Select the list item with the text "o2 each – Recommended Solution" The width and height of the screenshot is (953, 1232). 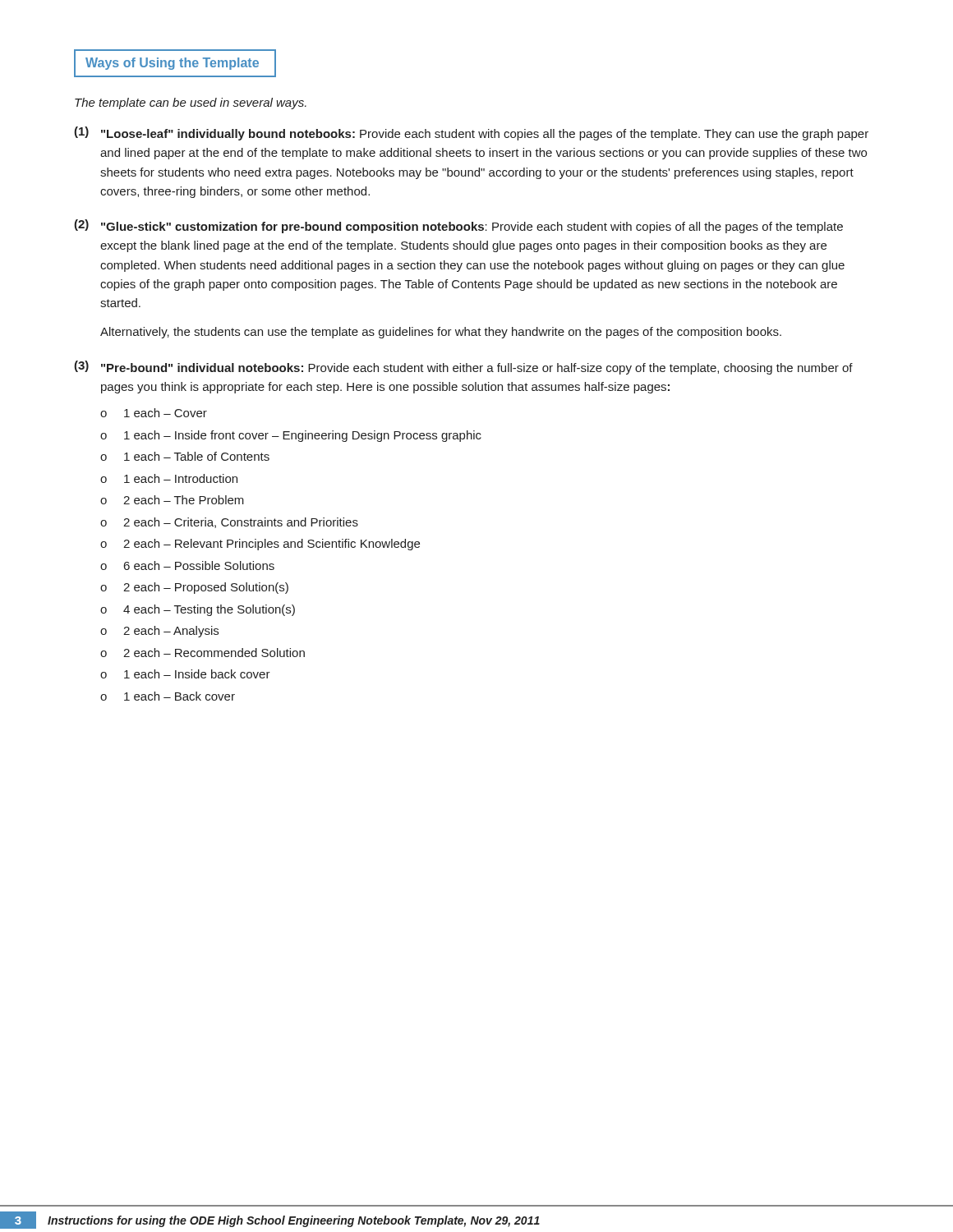[x=203, y=653]
